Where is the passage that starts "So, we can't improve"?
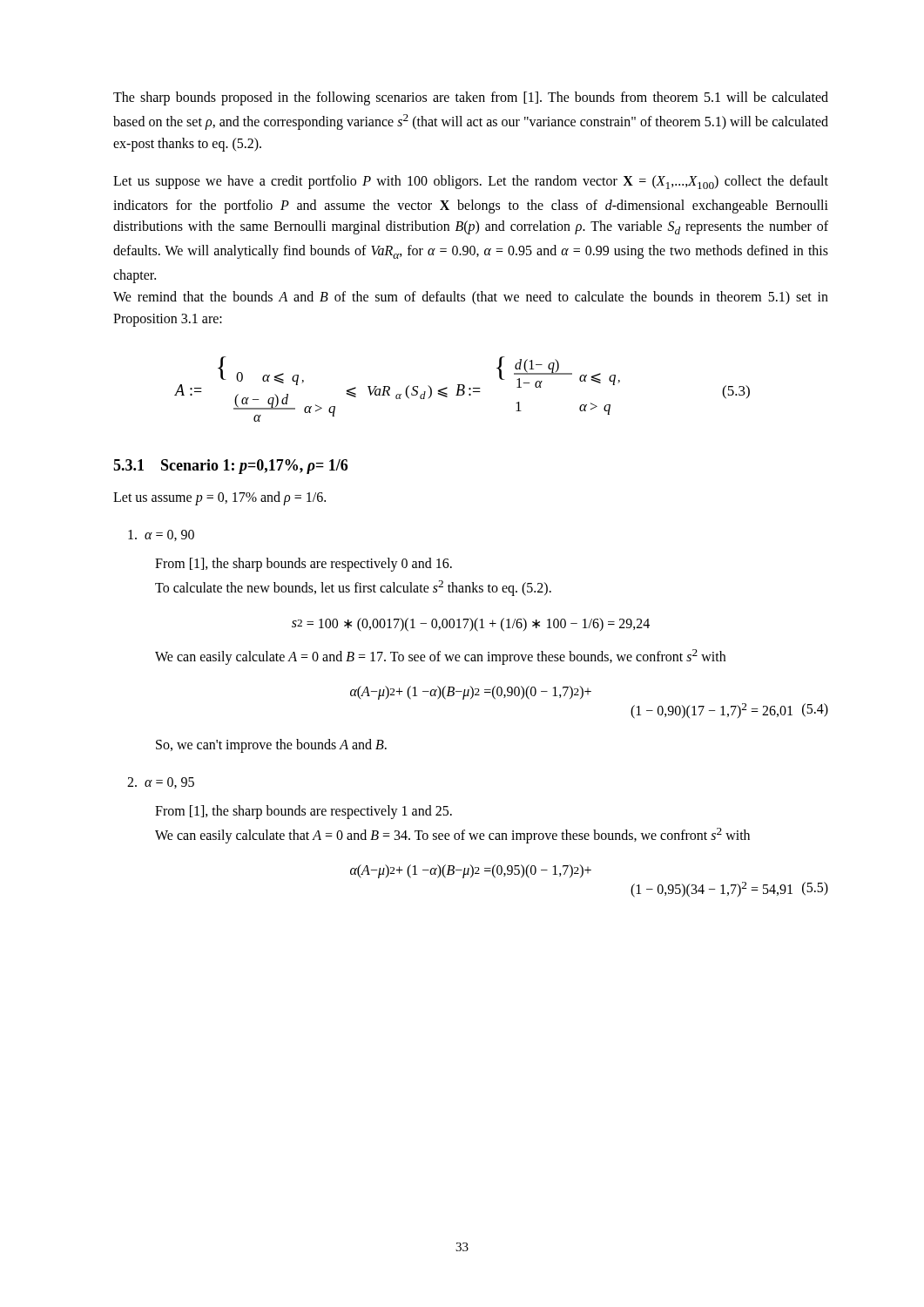 tap(271, 745)
